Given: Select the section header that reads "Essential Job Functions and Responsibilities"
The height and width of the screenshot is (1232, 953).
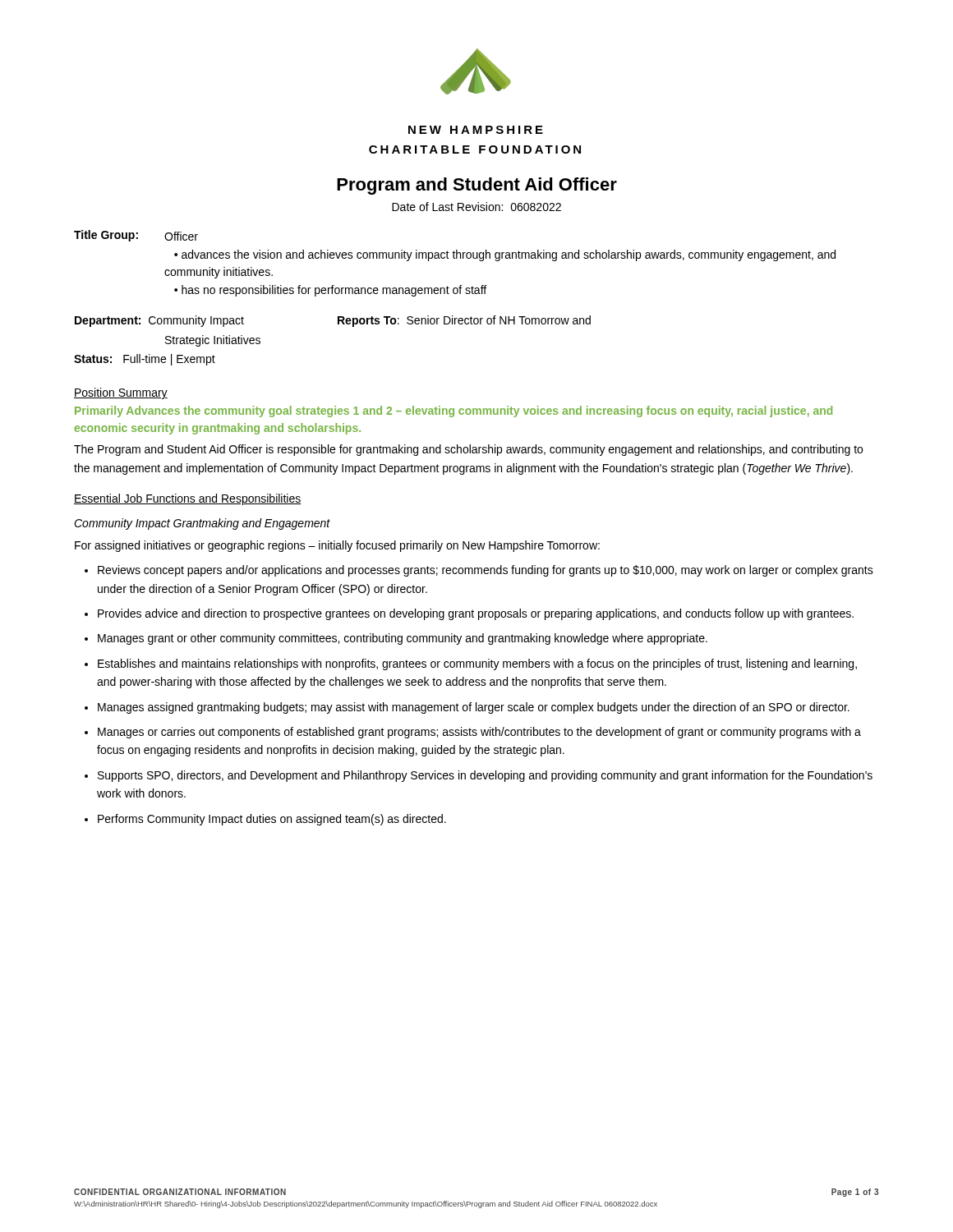Looking at the screenshot, I should point(187,498).
